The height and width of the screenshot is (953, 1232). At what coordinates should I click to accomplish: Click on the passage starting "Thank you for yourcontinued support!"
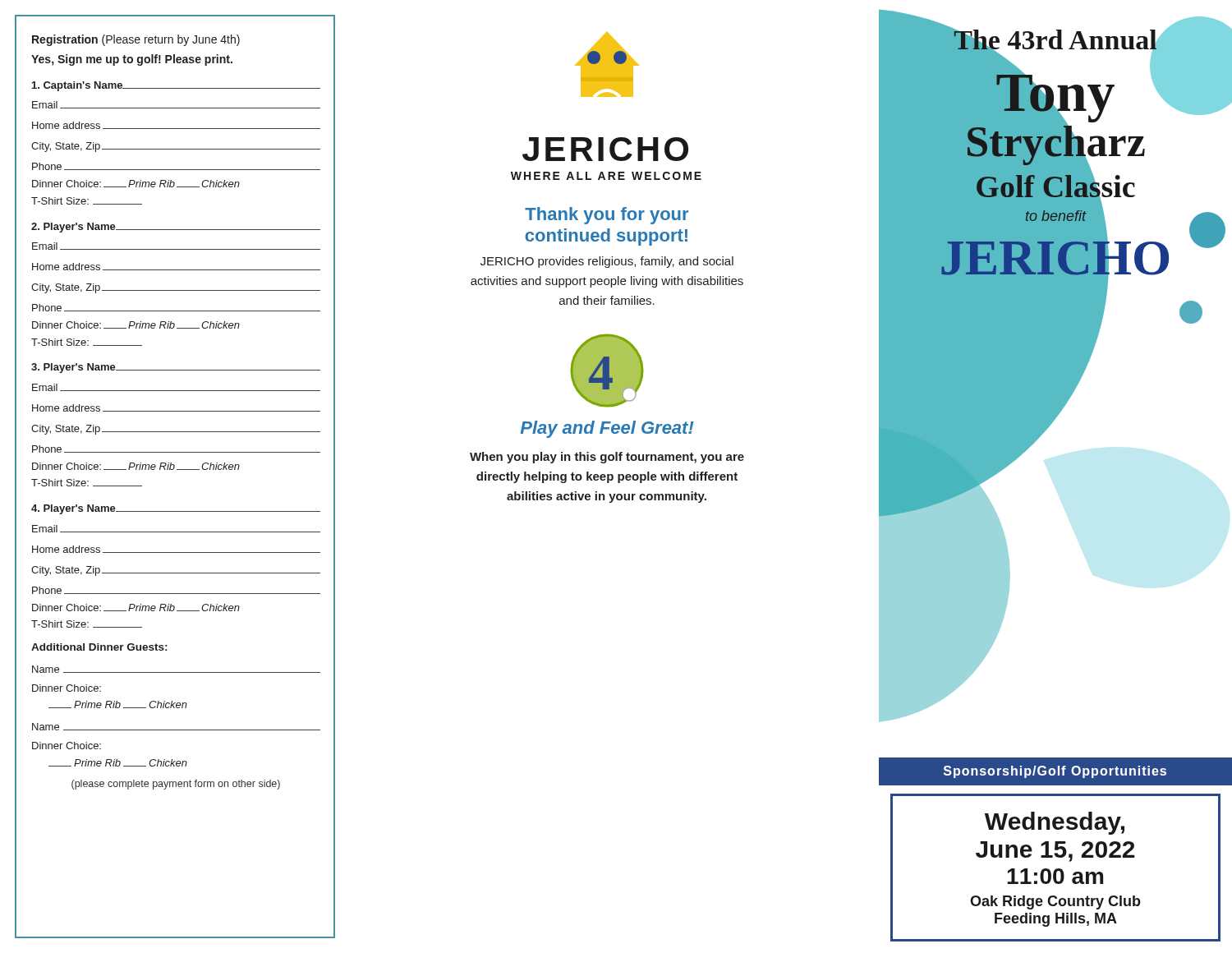[x=607, y=225]
